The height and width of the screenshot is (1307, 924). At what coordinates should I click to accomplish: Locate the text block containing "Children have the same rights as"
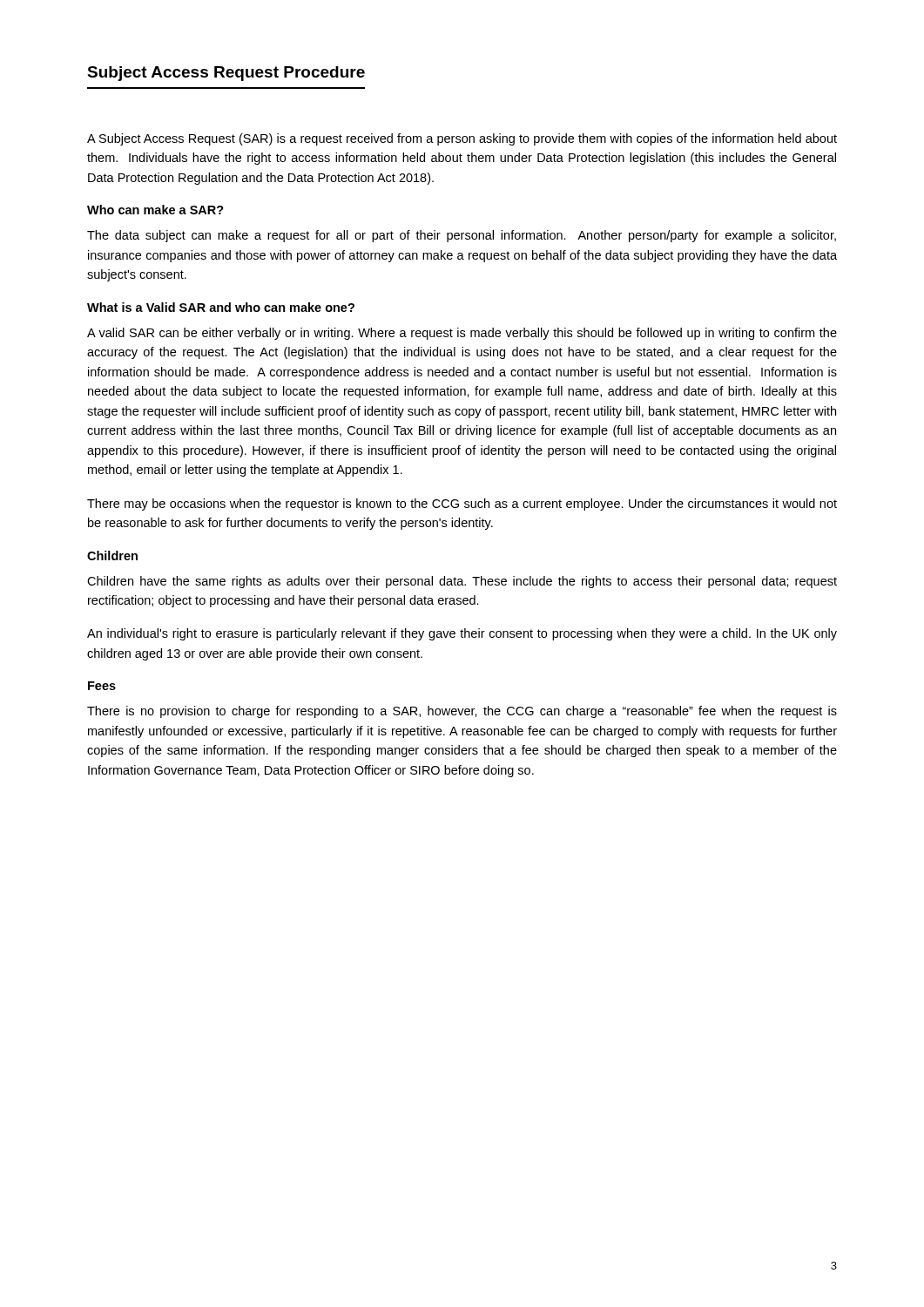tap(462, 591)
